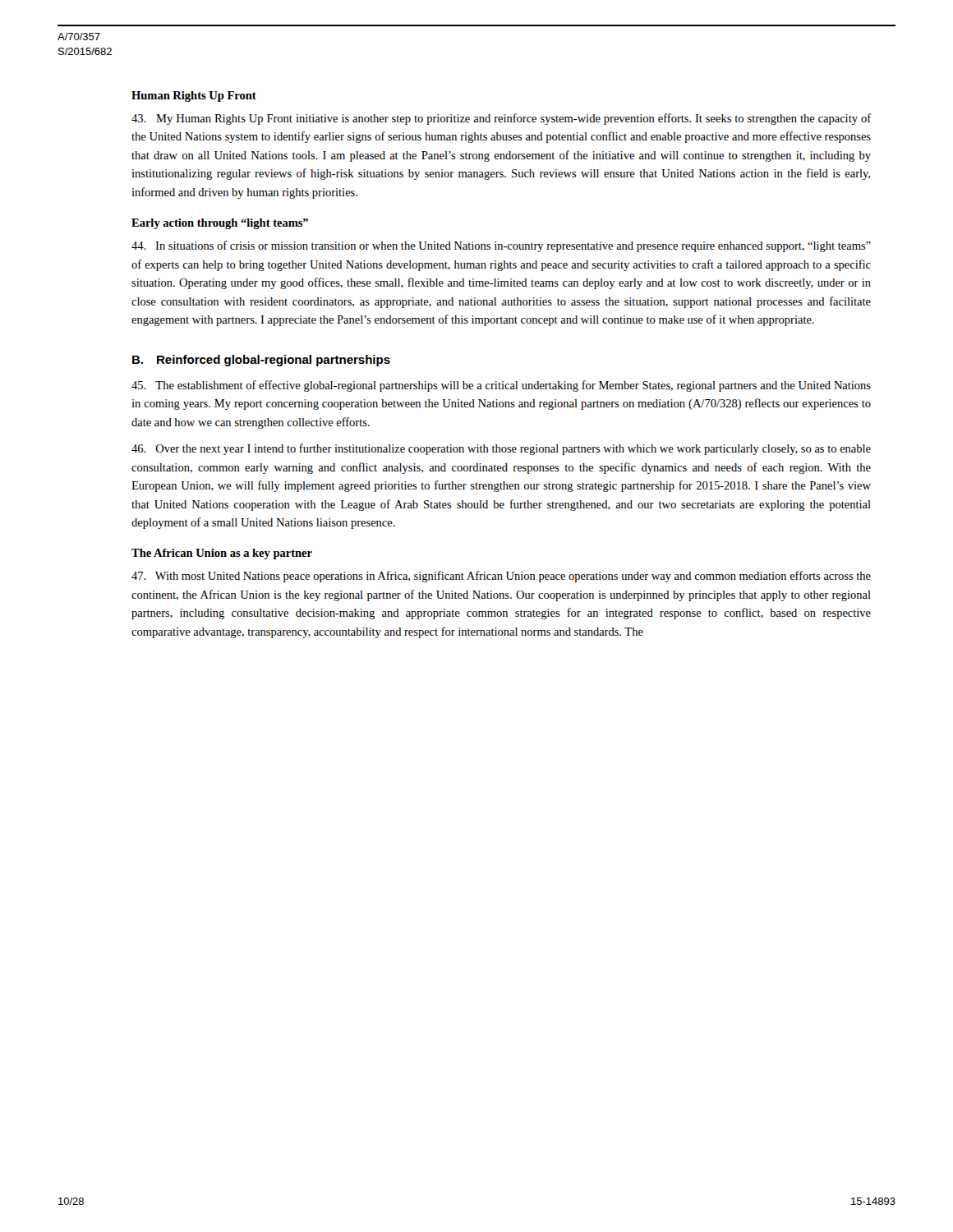Find the text block that reads "The establishment of effective global-regional partnerships will"
The height and width of the screenshot is (1232, 953).
pos(501,404)
